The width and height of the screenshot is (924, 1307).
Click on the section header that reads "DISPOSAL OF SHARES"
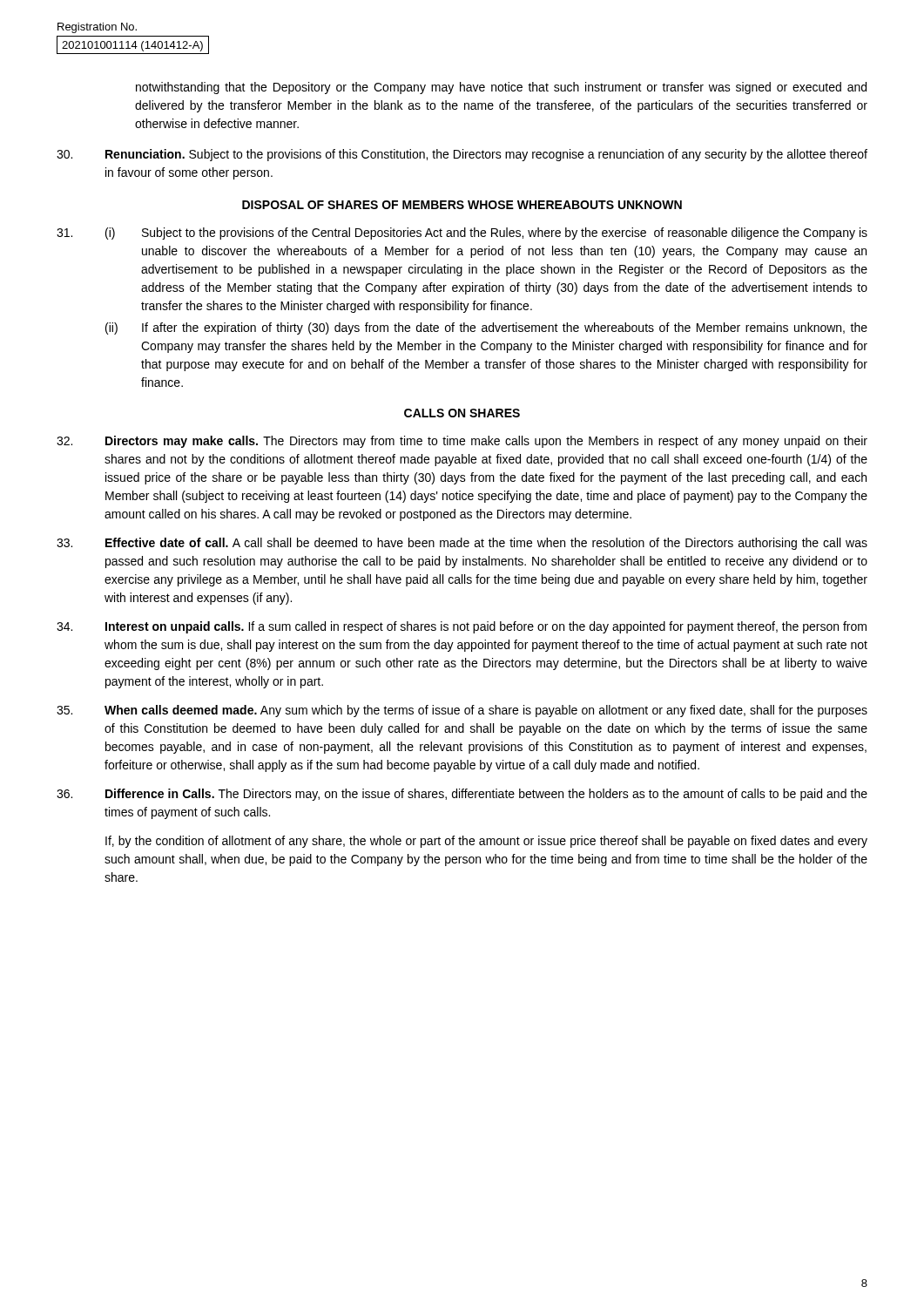[x=462, y=205]
